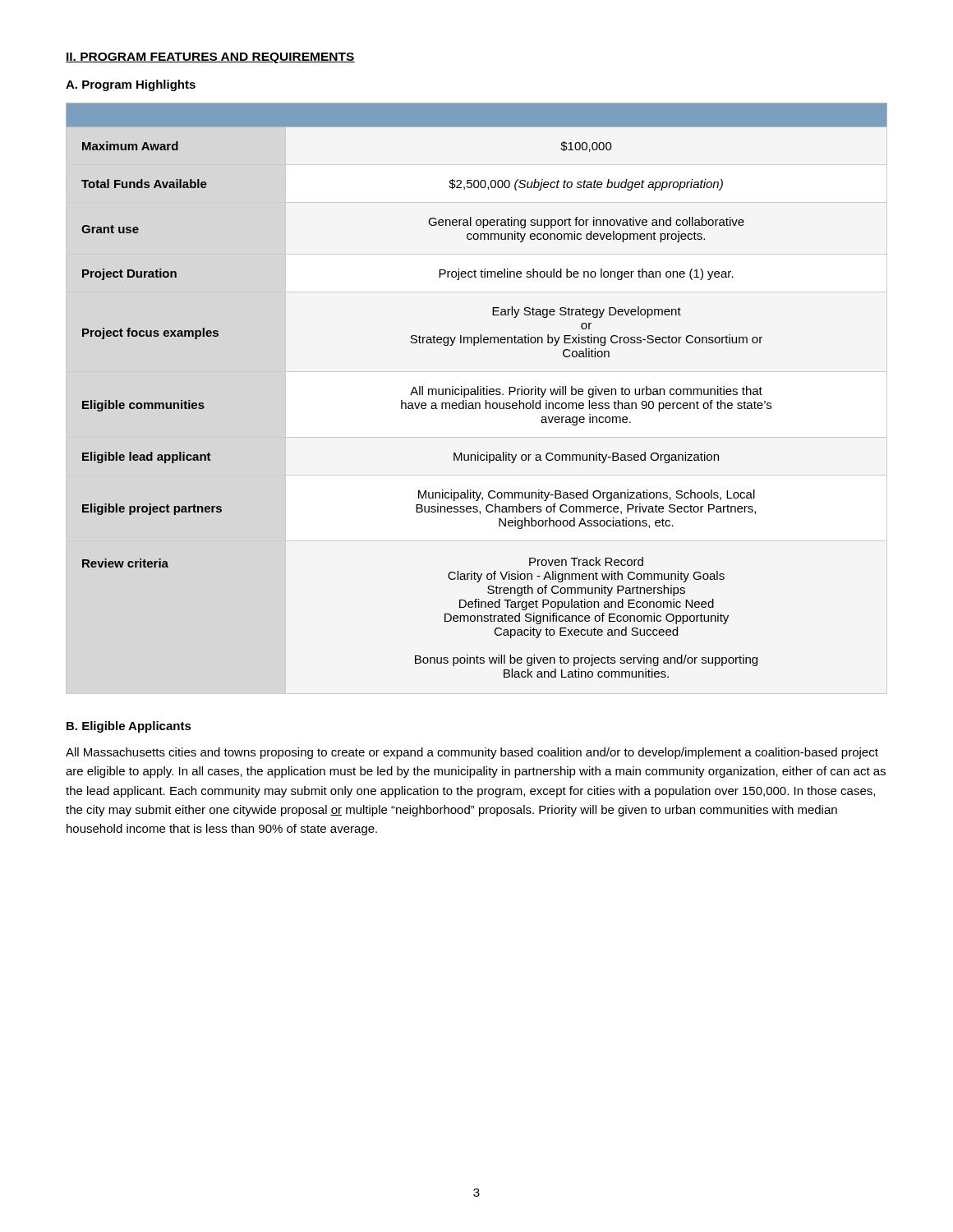Click on the element starting "B. Eligible Applicants"

coord(129,726)
